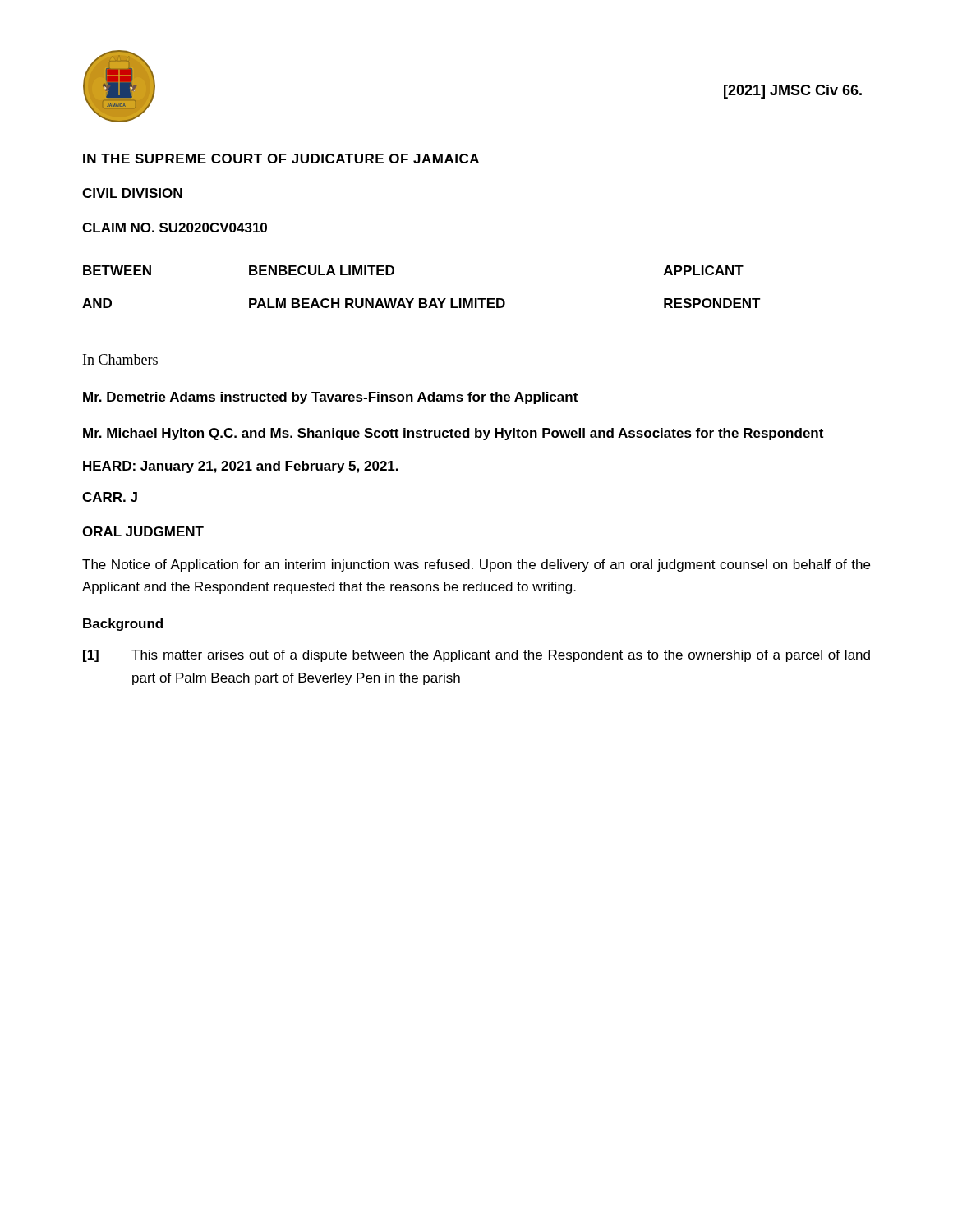Select the text block starting "CARR. J"
This screenshot has height=1232, width=953.
[x=110, y=497]
